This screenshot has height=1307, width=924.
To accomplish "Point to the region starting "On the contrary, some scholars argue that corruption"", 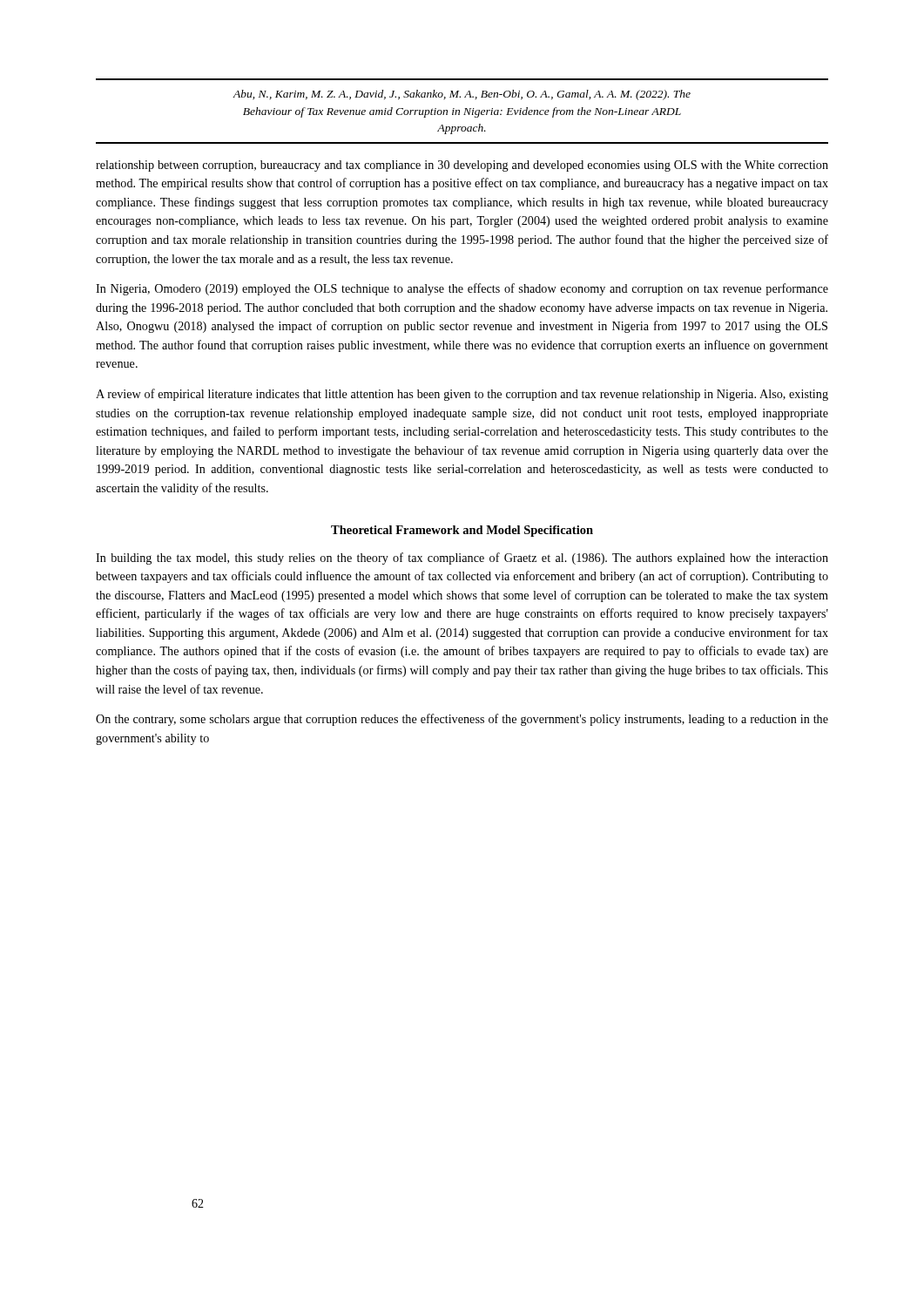I will click(462, 728).
